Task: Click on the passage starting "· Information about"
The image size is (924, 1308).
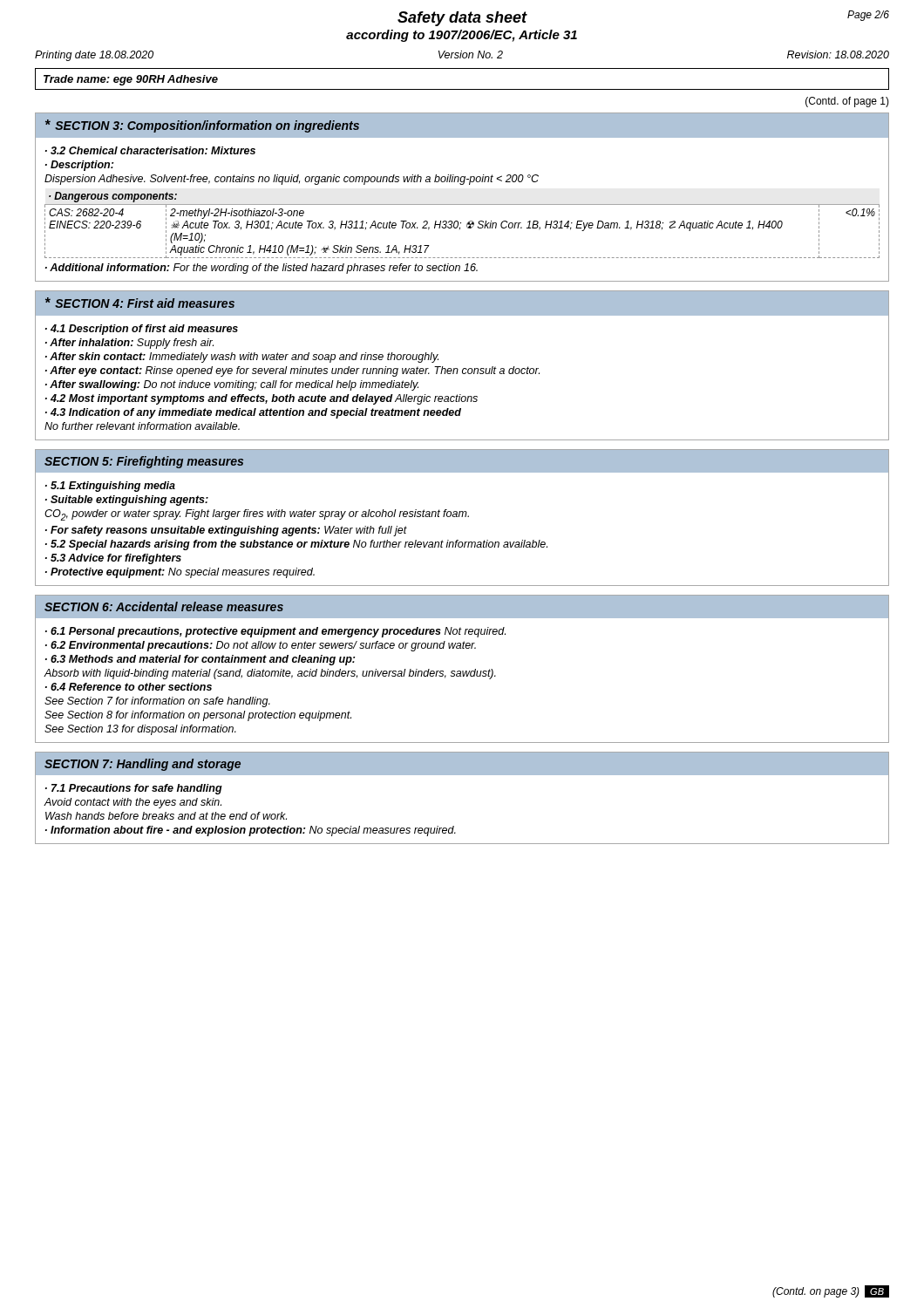Action: tap(462, 830)
